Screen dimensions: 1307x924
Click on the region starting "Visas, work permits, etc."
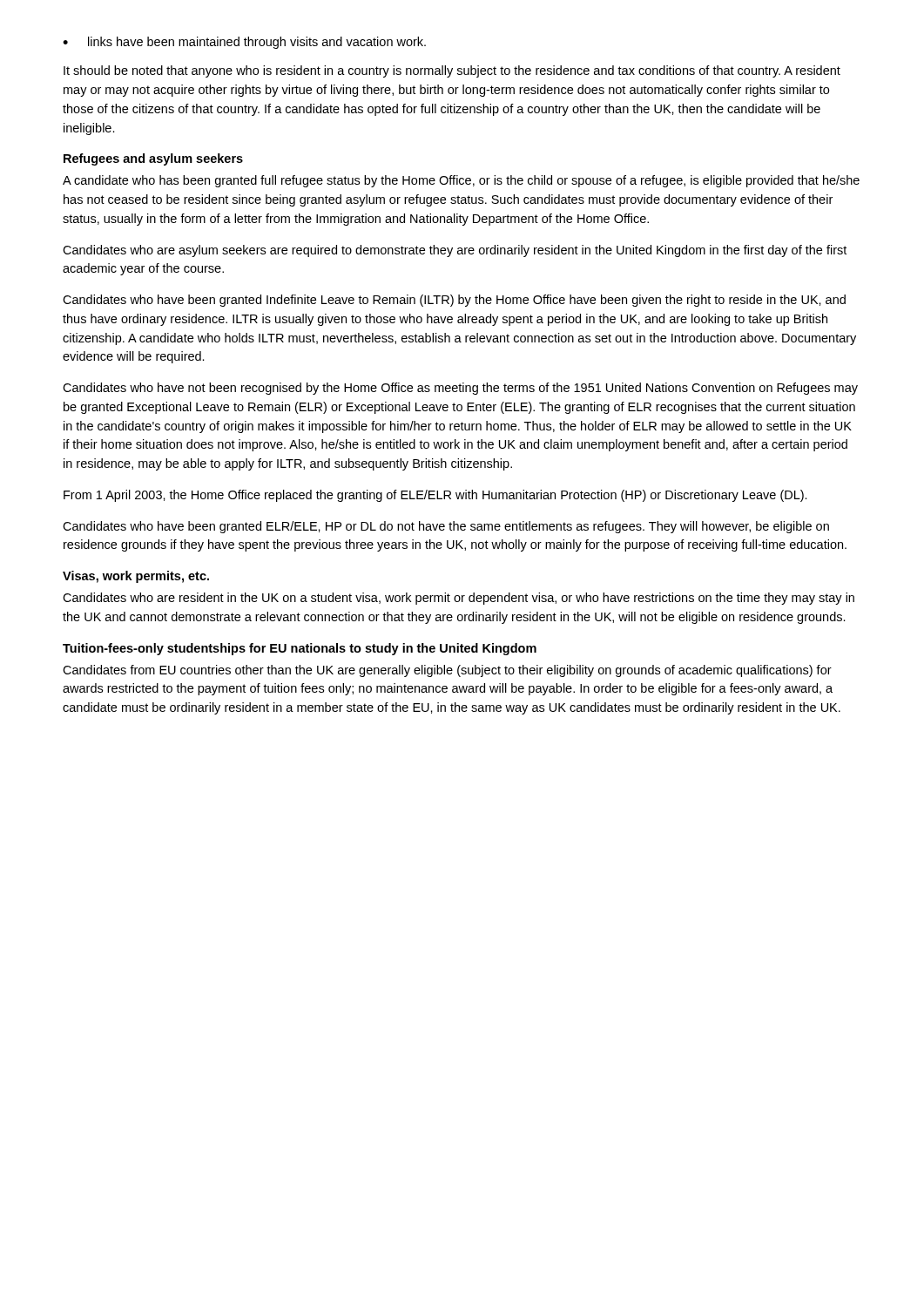136,576
